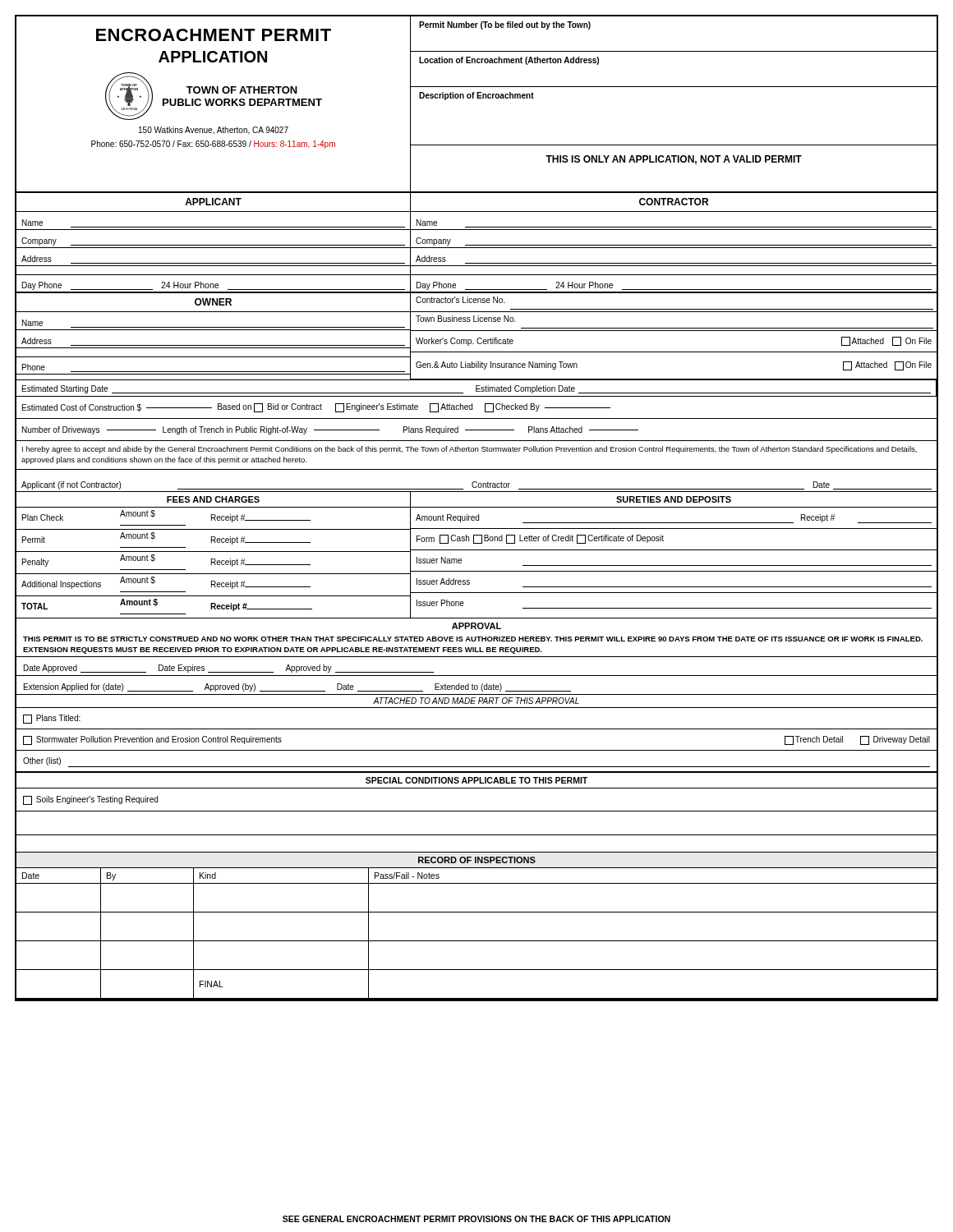This screenshot has width=953, height=1232.
Task: Locate the table with the text "Pass/Fail - Notes"
Action: (x=476, y=926)
